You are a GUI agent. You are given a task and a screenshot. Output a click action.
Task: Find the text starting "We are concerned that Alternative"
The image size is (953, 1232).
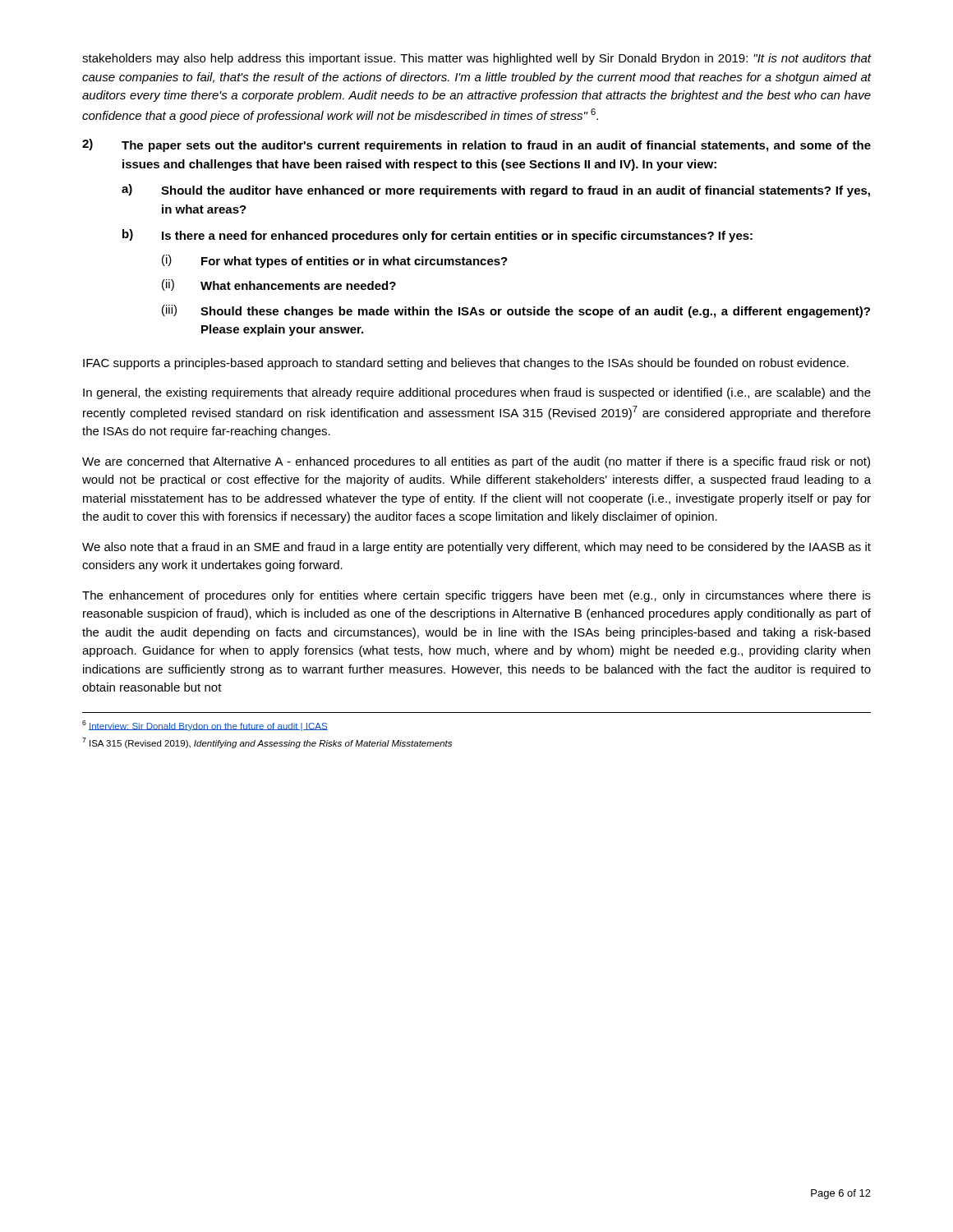[x=476, y=489]
